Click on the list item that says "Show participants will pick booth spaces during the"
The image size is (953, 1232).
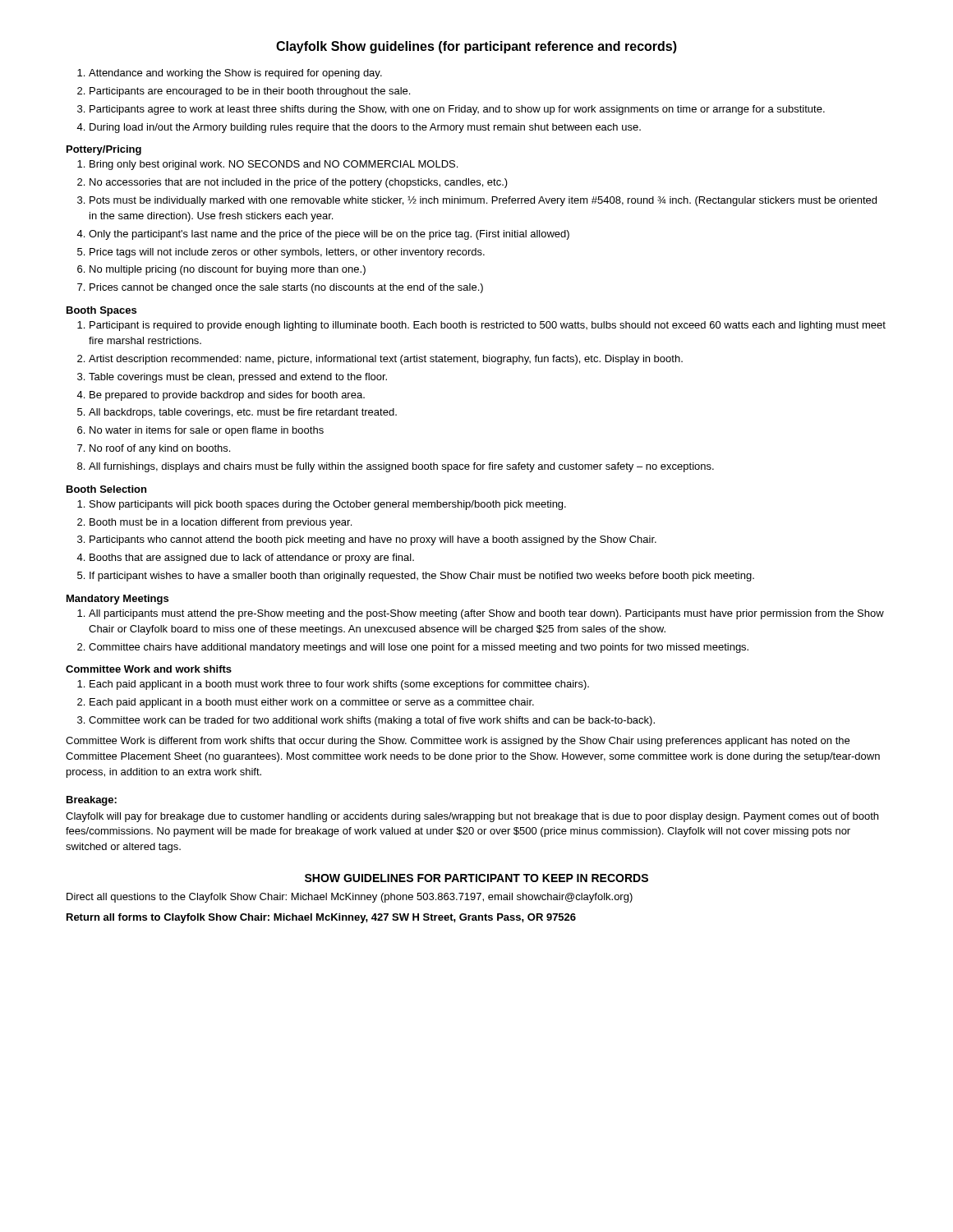[x=488, y=504]
